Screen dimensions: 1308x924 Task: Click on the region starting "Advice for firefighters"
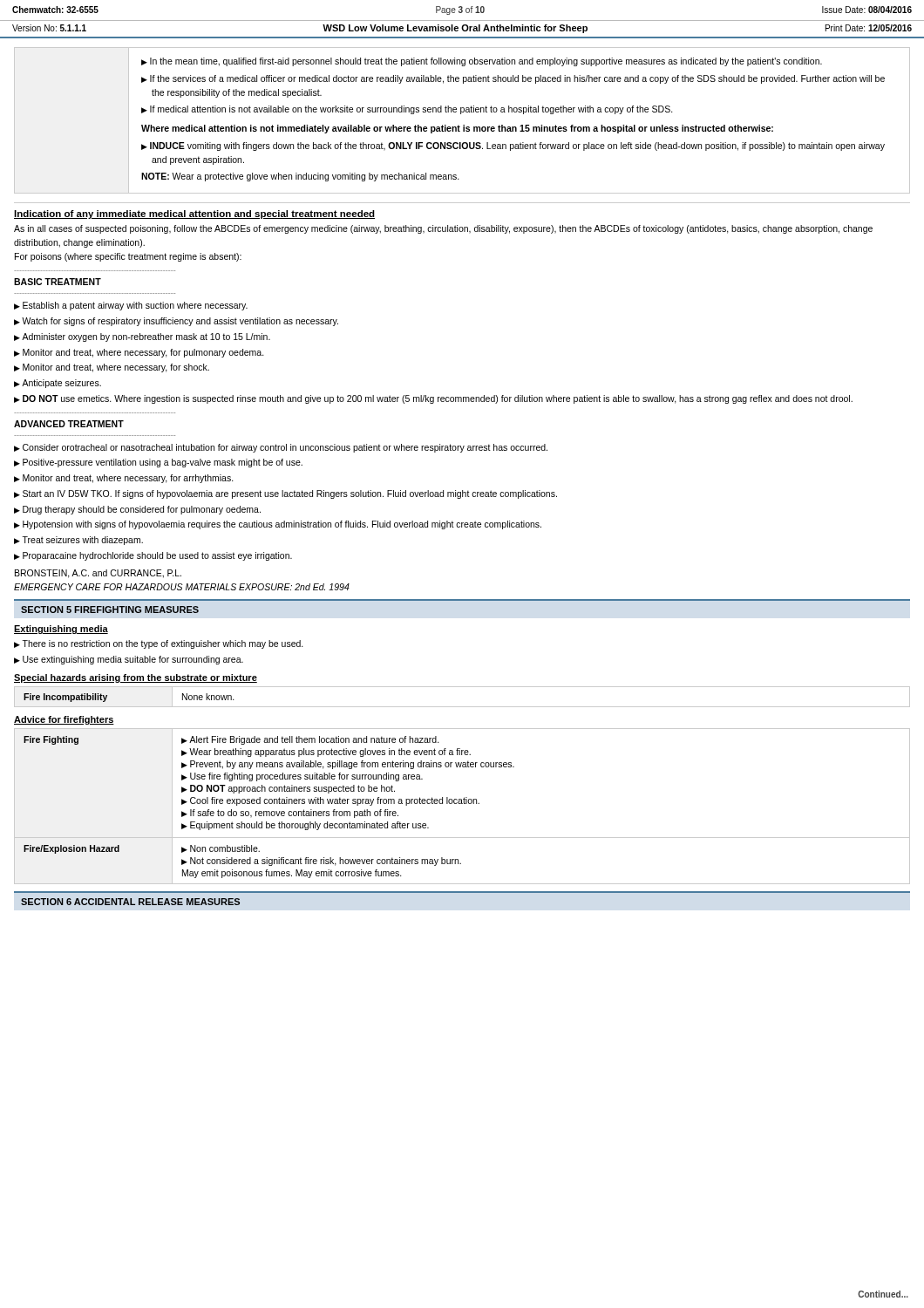pyautogui.click(x=64, y=719)
